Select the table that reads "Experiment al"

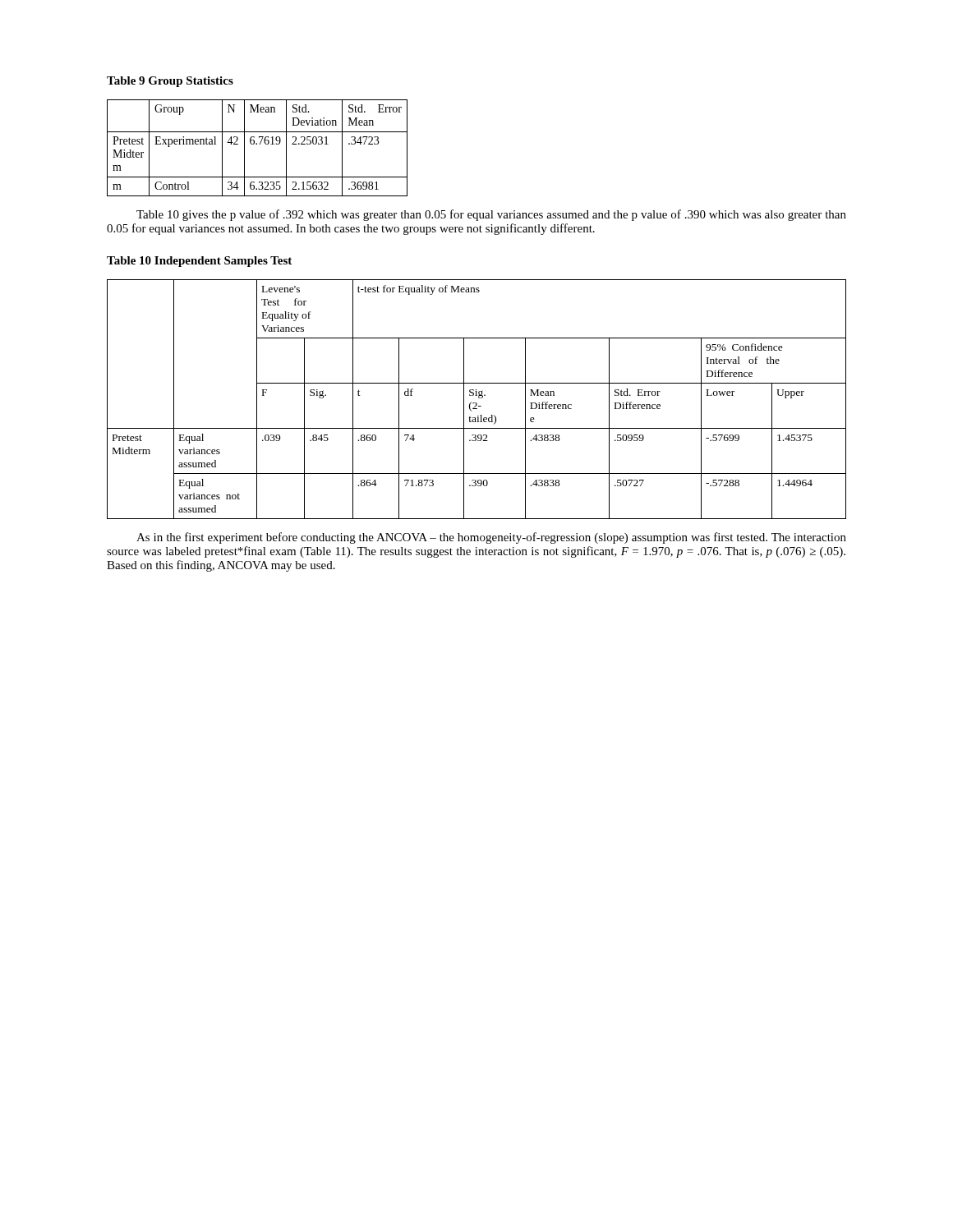(x=476, y=148)
